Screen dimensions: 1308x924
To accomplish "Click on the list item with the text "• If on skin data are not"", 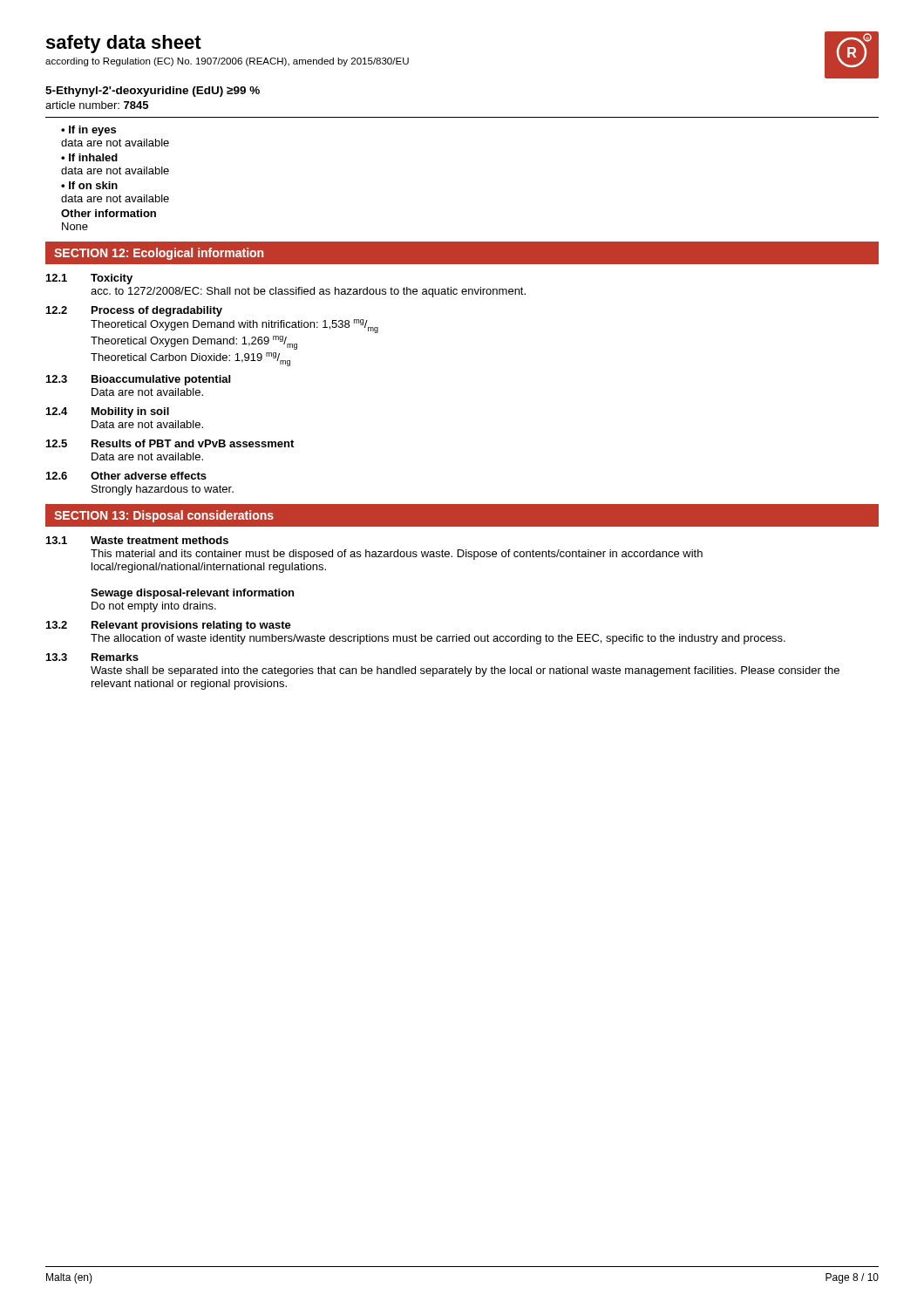I will (115, 192).
